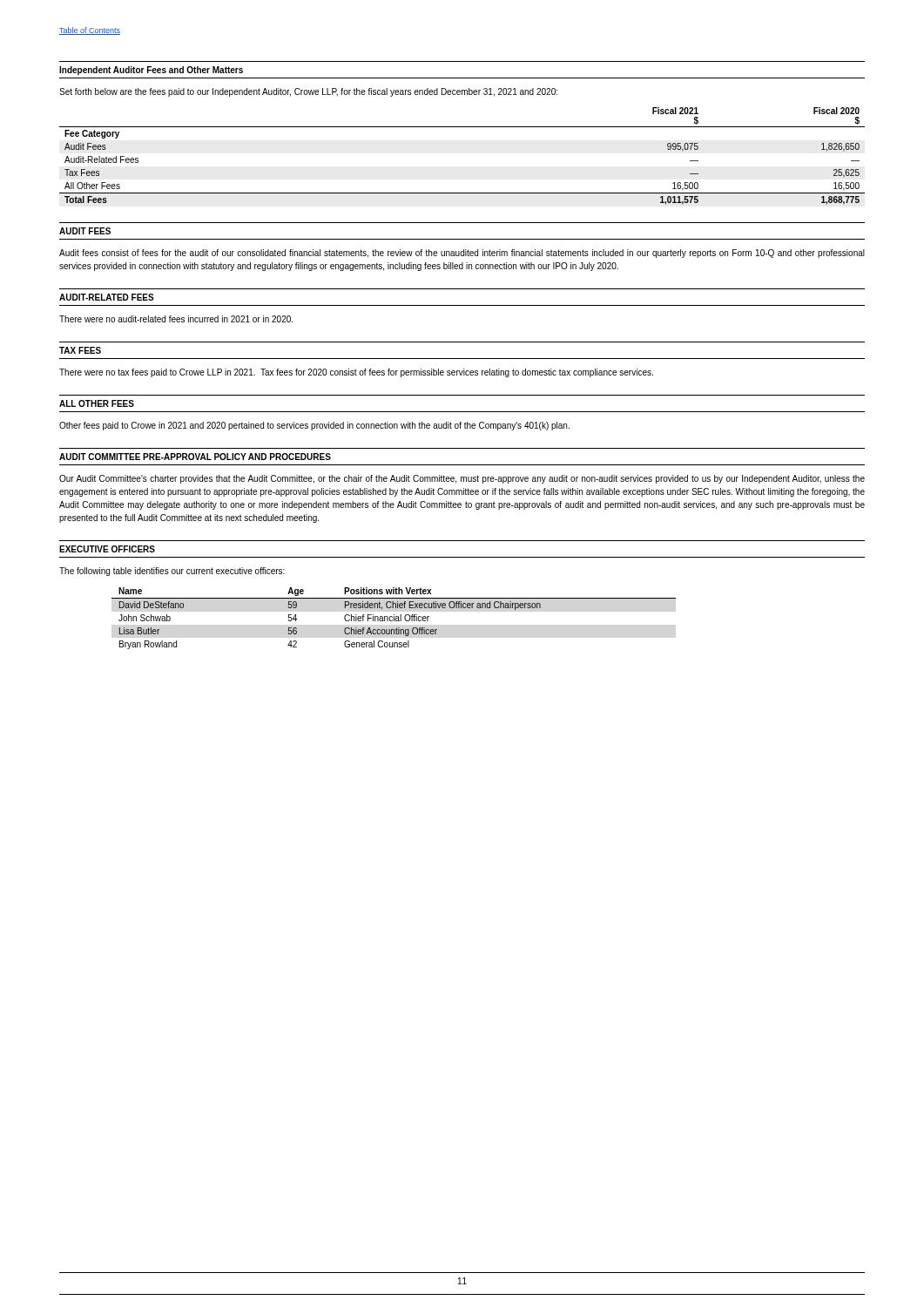Viewport: 924px width, 1307px height.
Task: Find the table that mentions "Positions with Vertex"
Action: click(x=462, y=618)
